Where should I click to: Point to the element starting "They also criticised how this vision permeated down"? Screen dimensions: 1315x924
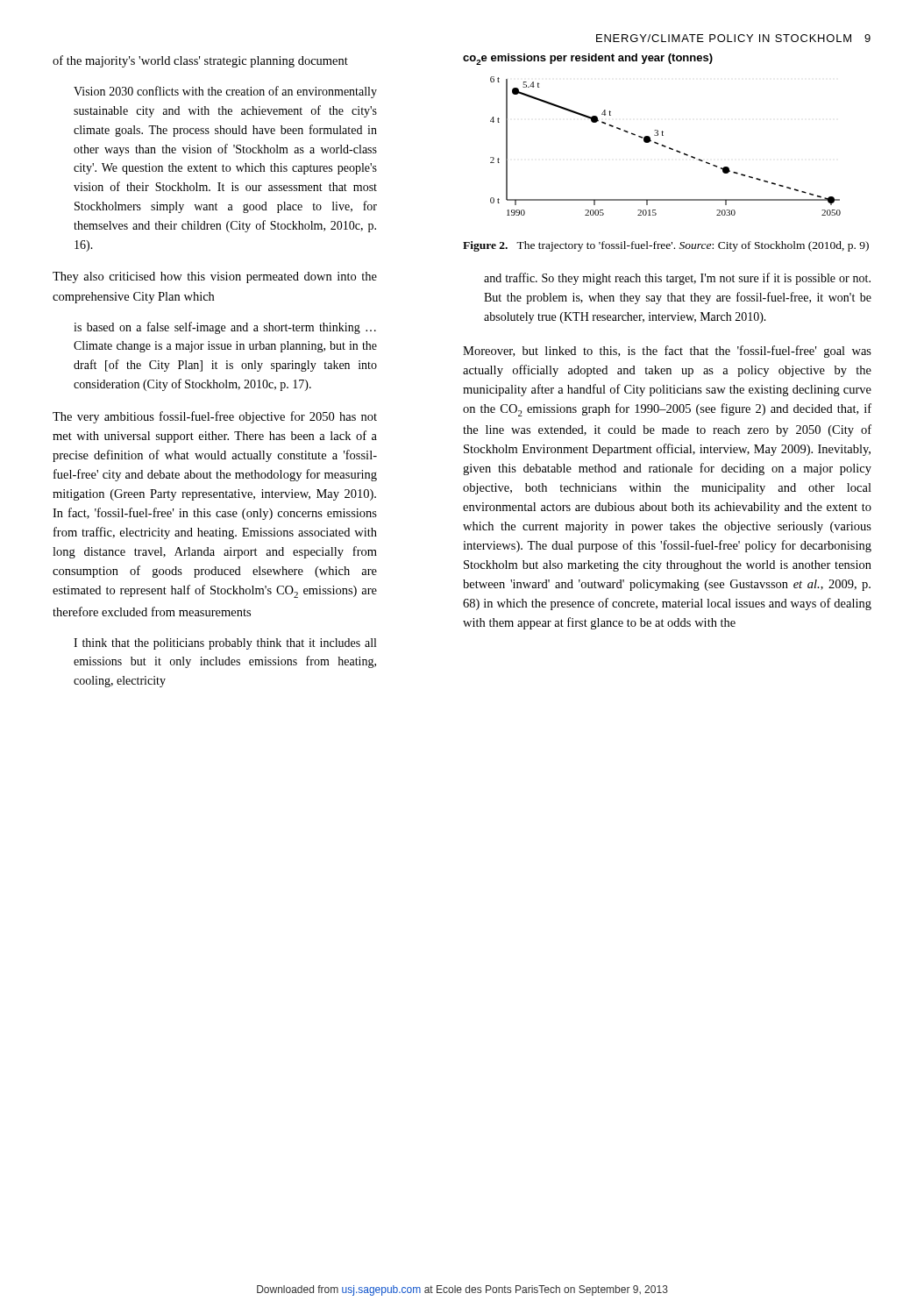tap(215, 286)
